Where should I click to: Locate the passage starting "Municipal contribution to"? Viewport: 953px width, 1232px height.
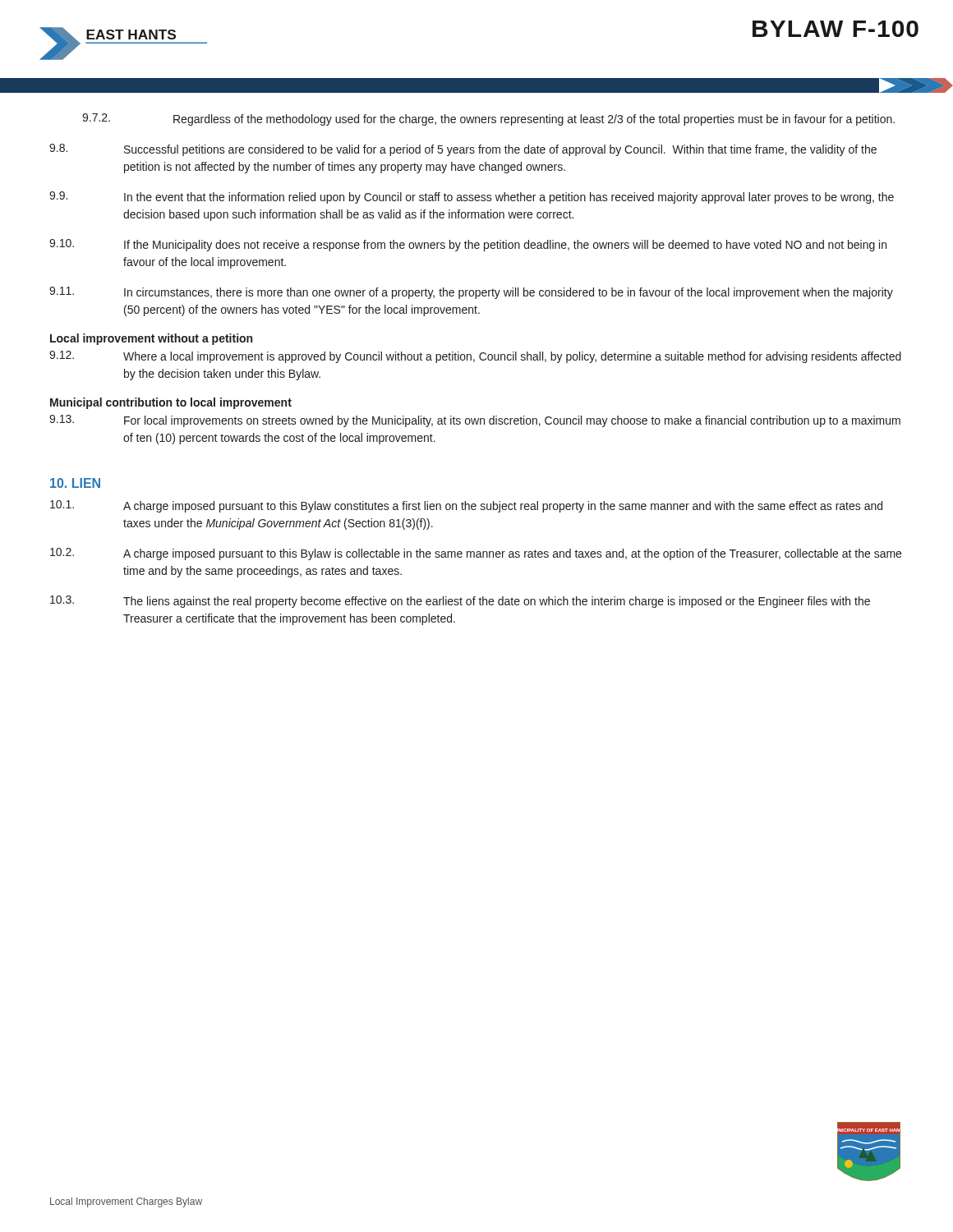(x=170, y=402)
